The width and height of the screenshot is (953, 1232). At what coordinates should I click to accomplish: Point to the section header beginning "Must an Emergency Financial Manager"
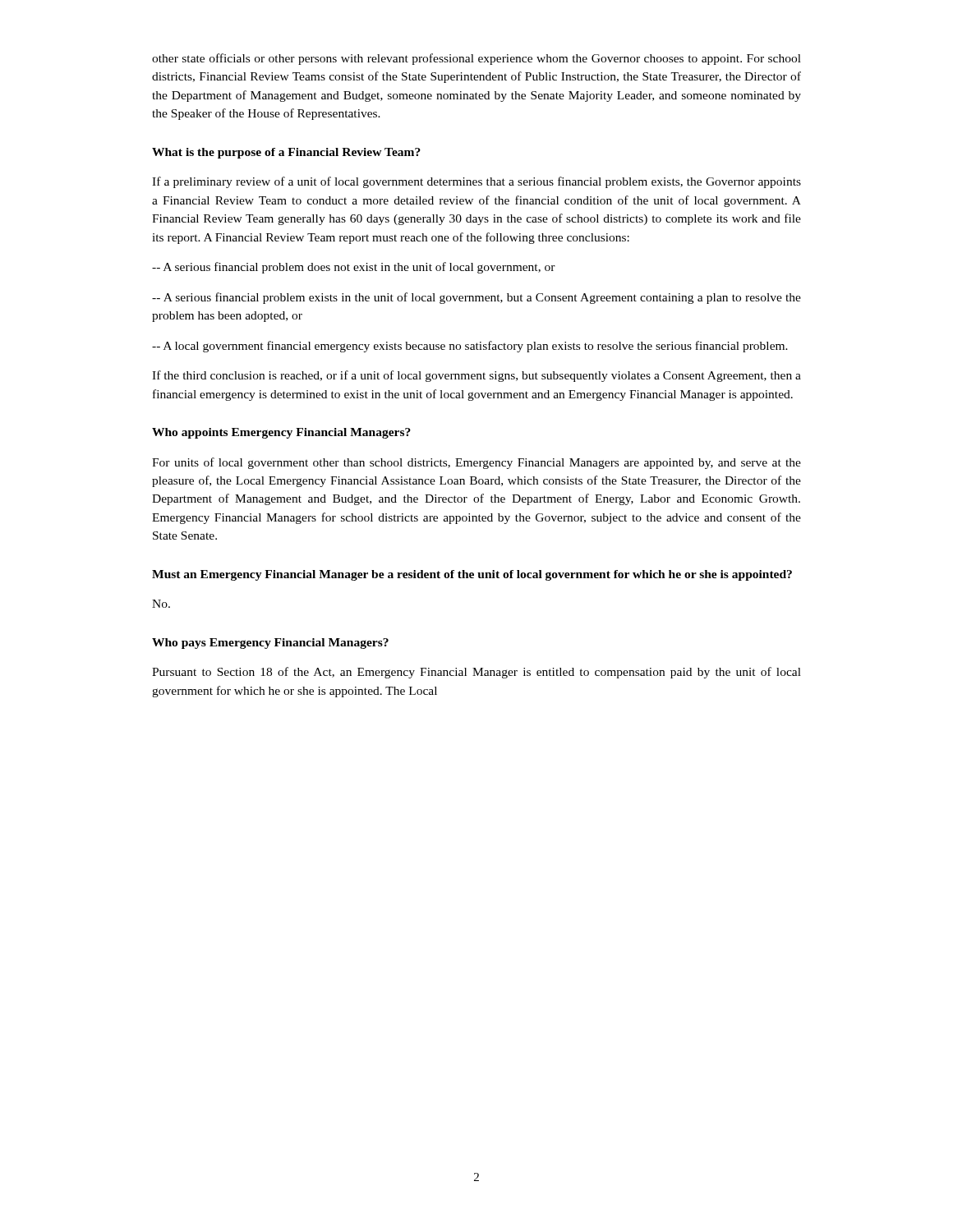tap(472, 574)
